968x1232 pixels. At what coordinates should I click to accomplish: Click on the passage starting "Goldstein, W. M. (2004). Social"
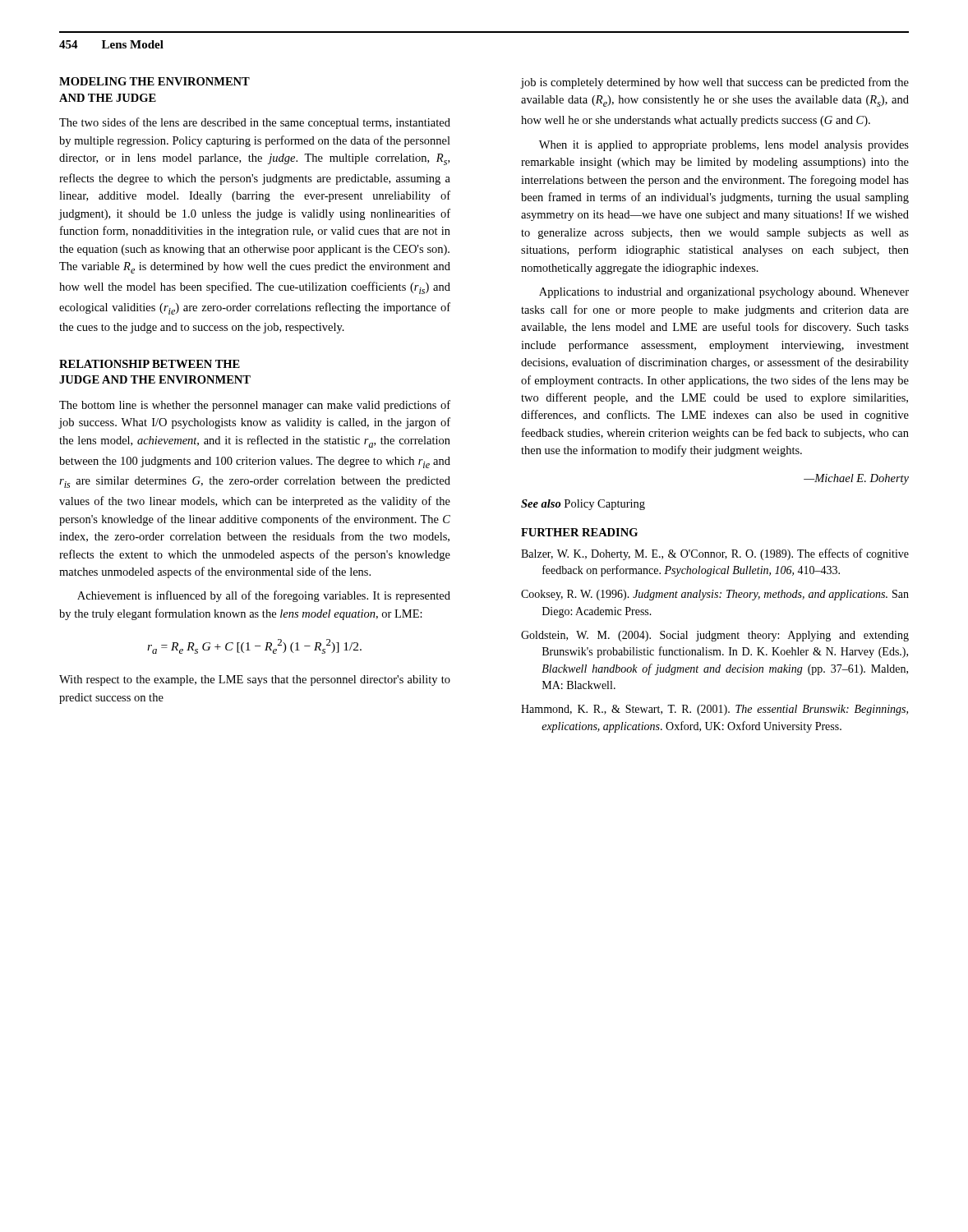[715, 660]
